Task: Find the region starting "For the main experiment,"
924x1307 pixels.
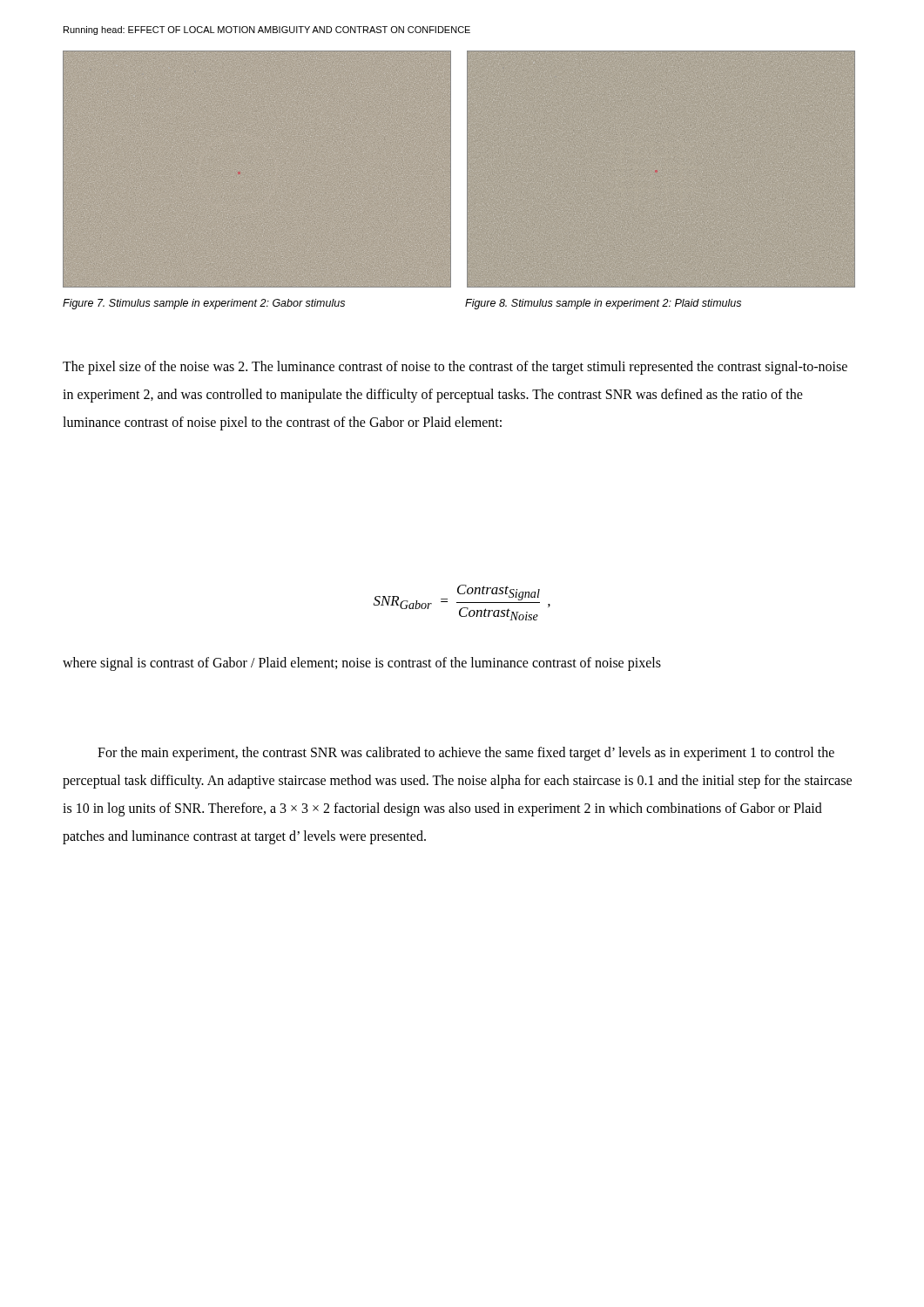Action: [x=457, y=794]
